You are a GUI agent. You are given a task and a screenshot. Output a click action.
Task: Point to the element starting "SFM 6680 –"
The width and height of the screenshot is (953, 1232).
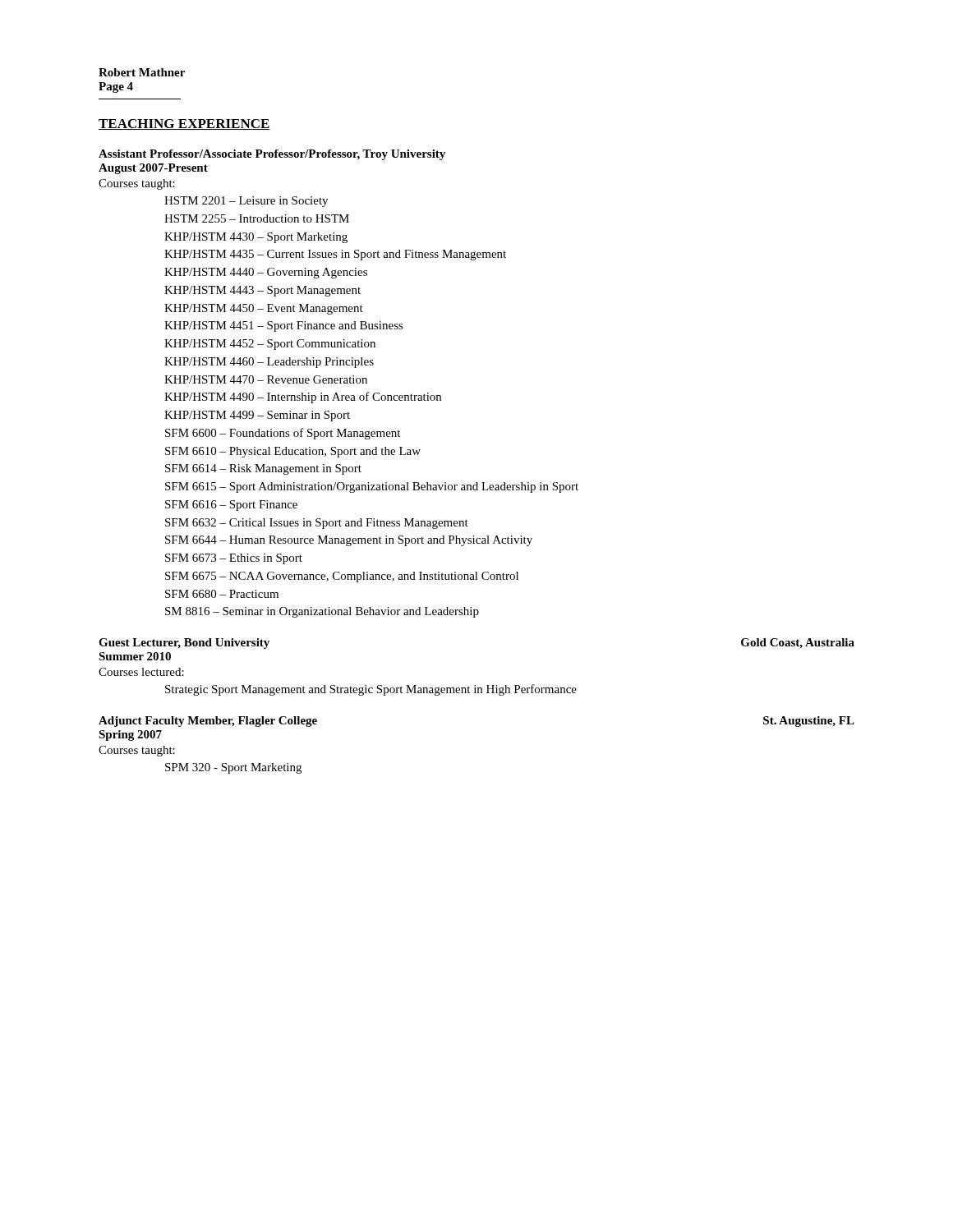click(222, 593)
